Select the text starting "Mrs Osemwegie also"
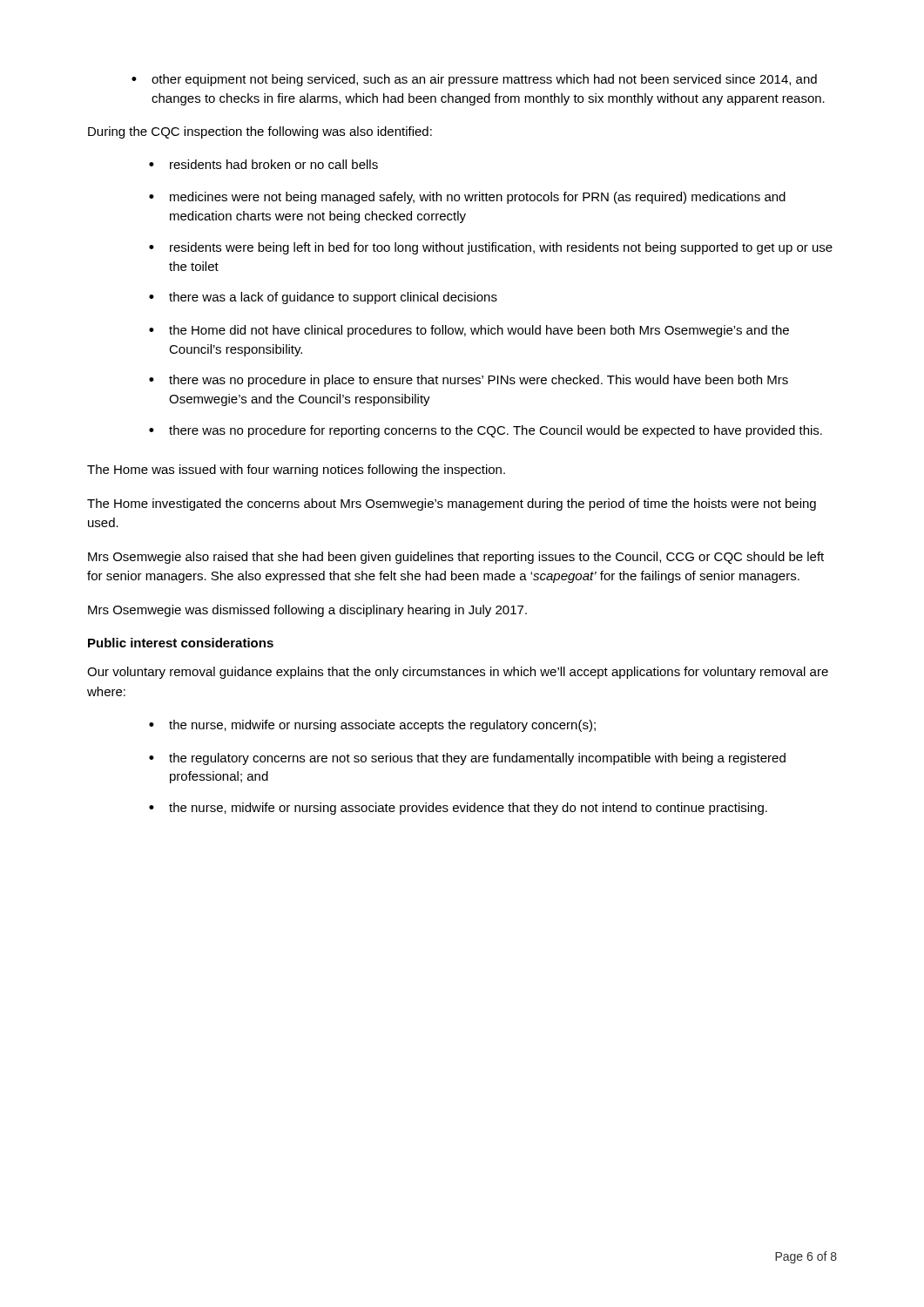Screen dimensions: 1307x924 click(456, 566)
